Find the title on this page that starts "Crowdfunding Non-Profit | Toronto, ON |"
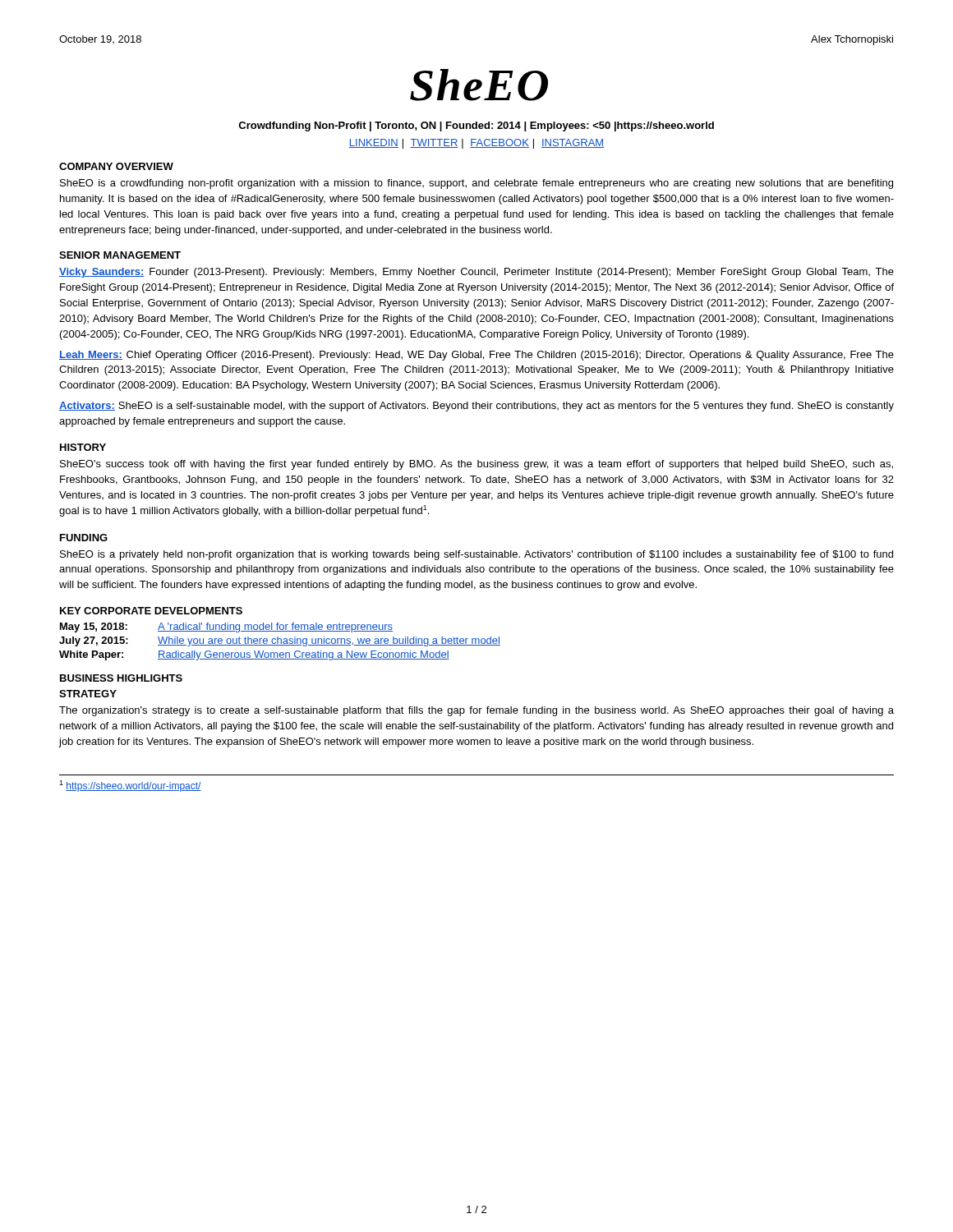953x1232 pixels. click(x=476, y=125)
